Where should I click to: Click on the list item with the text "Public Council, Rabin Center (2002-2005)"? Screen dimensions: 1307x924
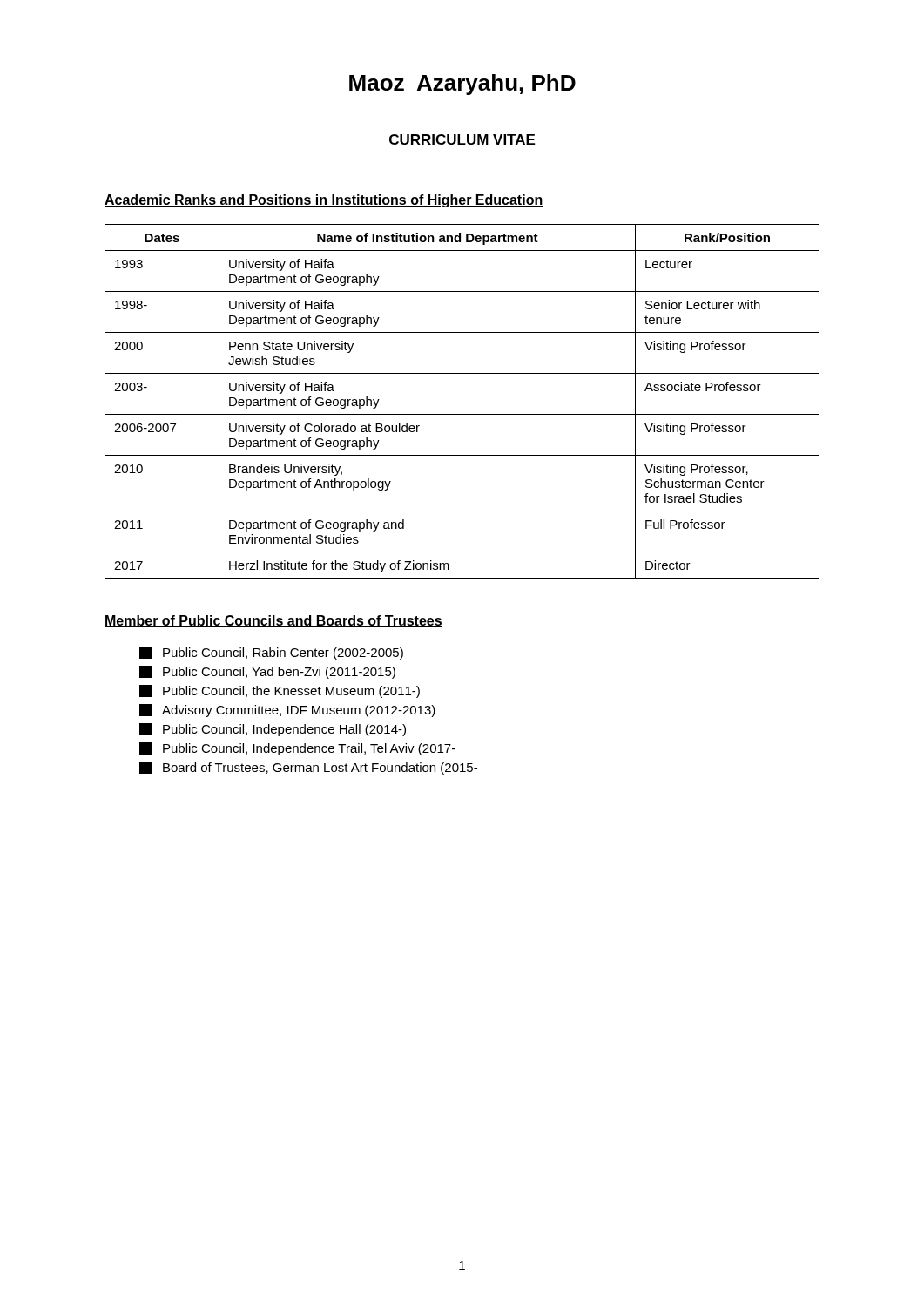pos(272,652)
